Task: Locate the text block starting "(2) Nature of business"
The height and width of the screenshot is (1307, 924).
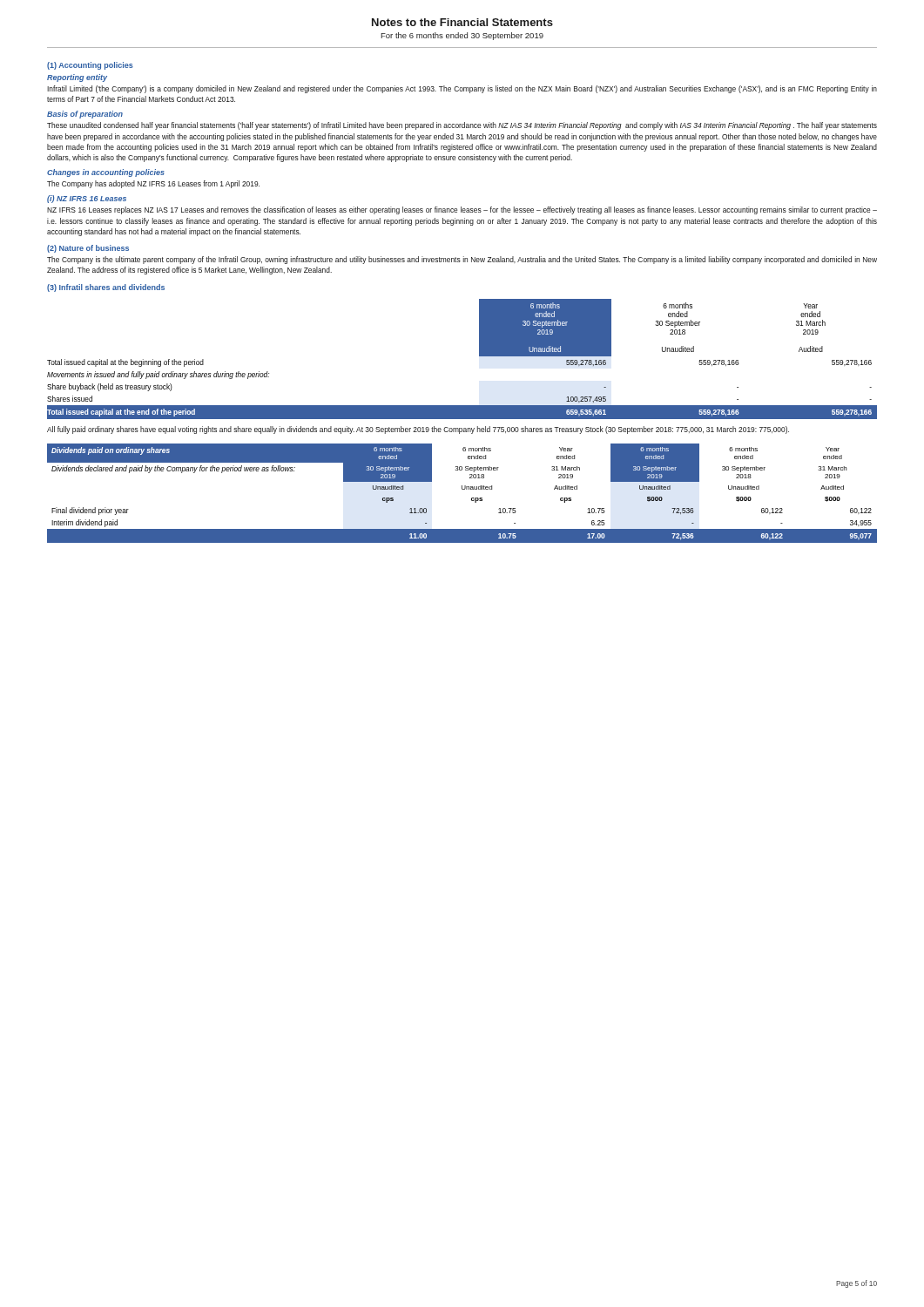Action: click(x=88, y=248)
